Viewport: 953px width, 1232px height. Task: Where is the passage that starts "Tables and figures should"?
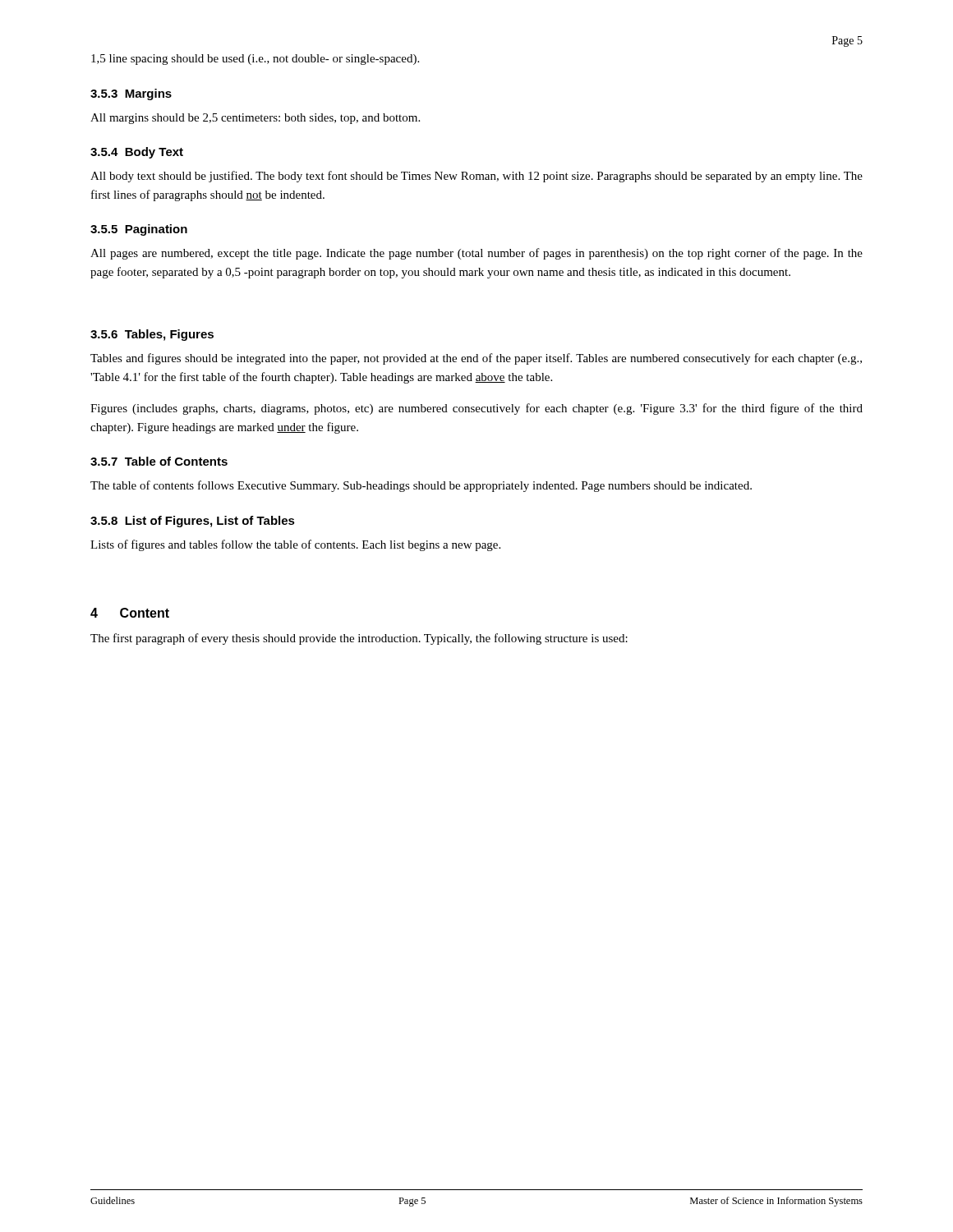(476, 367)
